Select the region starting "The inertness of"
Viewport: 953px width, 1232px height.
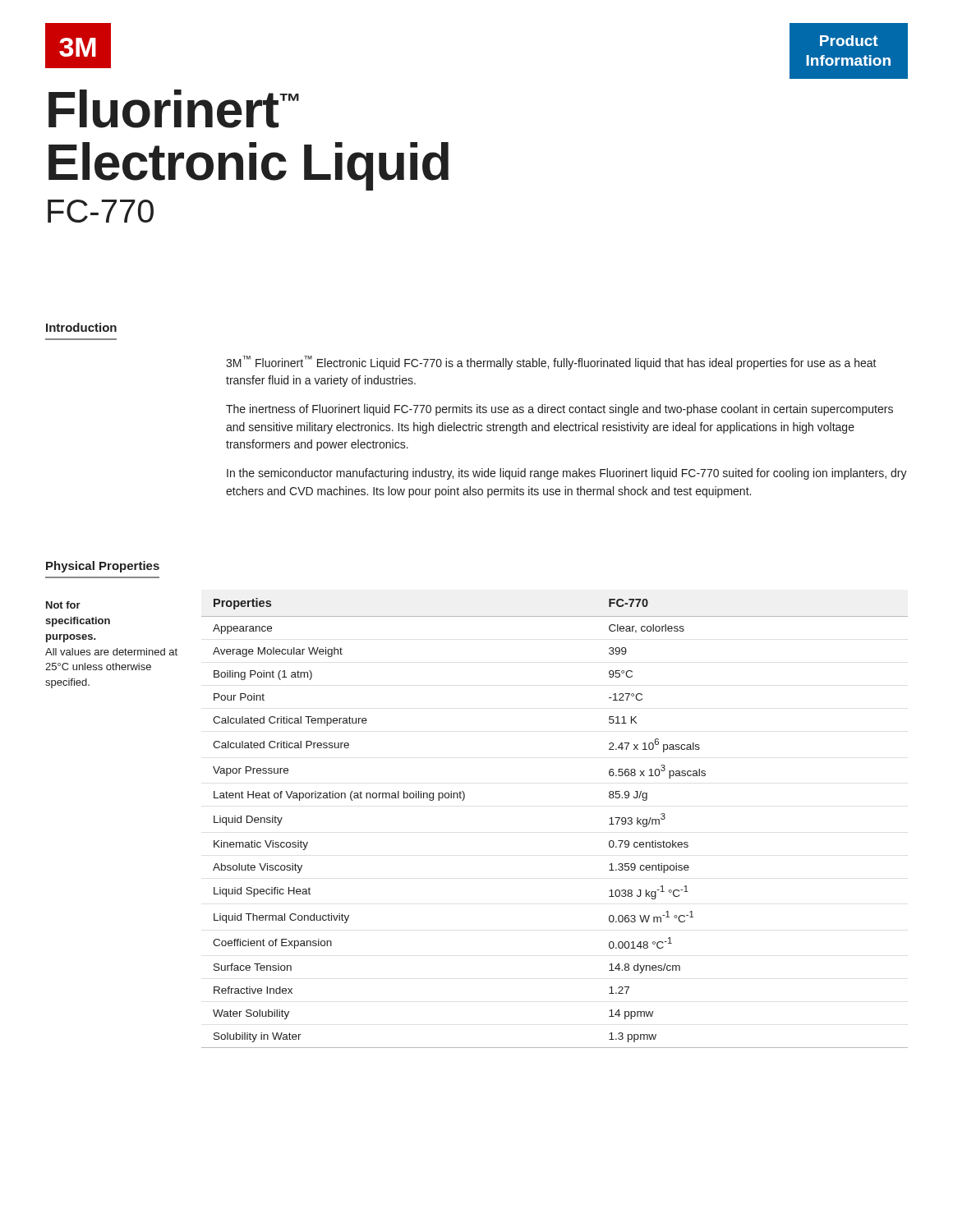pos(560,427)
